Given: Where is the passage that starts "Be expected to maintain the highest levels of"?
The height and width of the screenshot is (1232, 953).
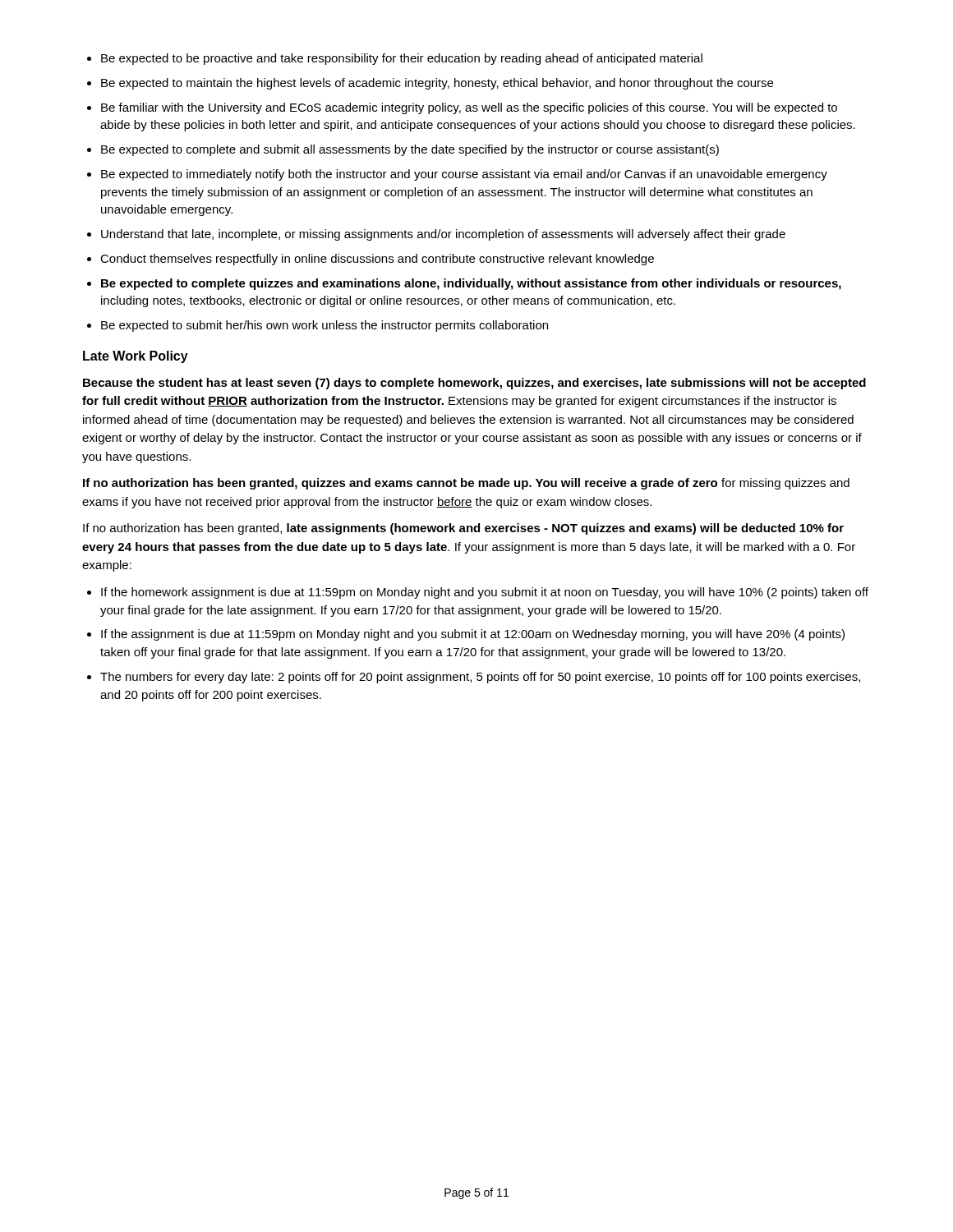Looking at the screenshot, I should (486, 83).
